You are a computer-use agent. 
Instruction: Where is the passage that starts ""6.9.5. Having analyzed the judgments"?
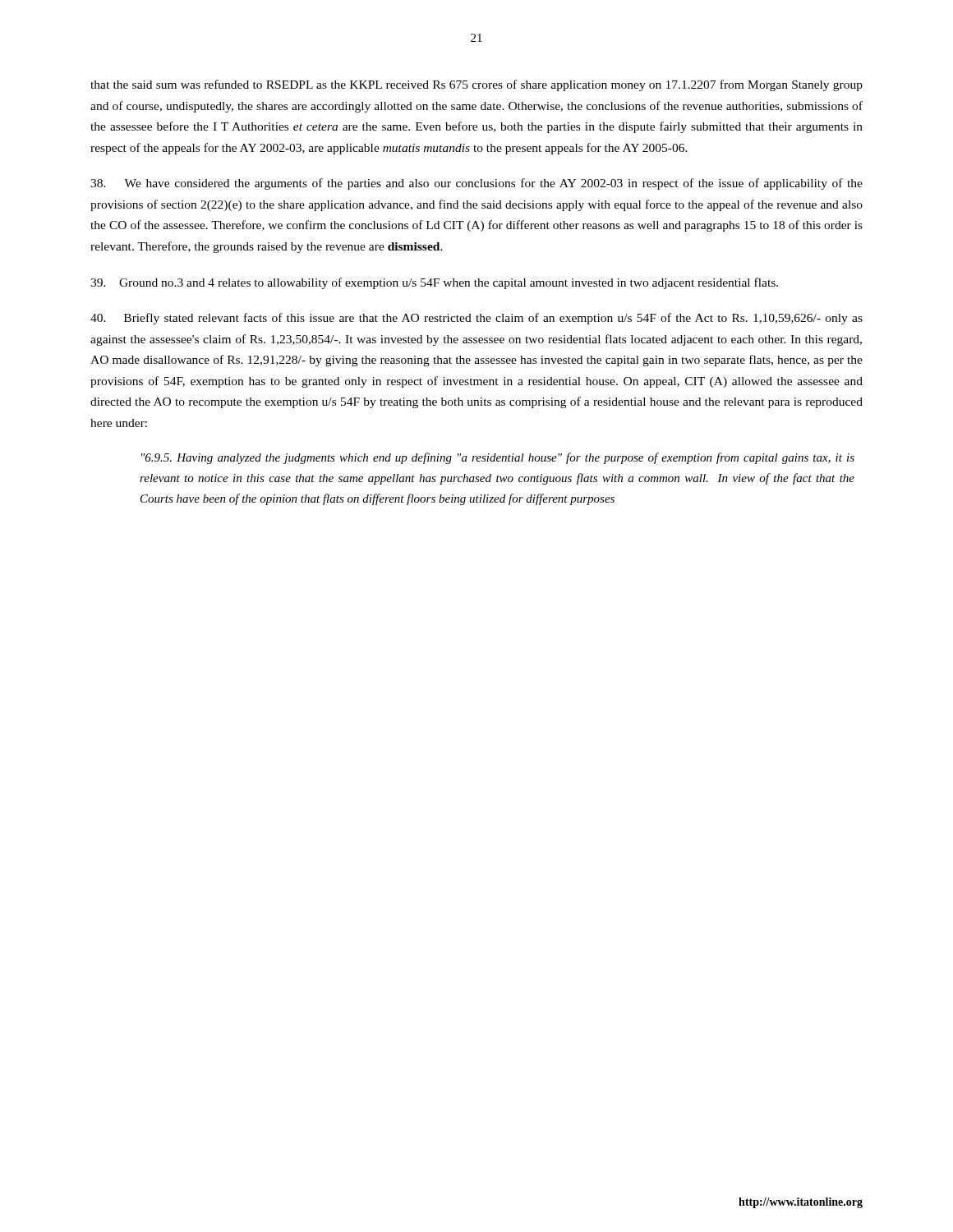click(x=497, y=478)
